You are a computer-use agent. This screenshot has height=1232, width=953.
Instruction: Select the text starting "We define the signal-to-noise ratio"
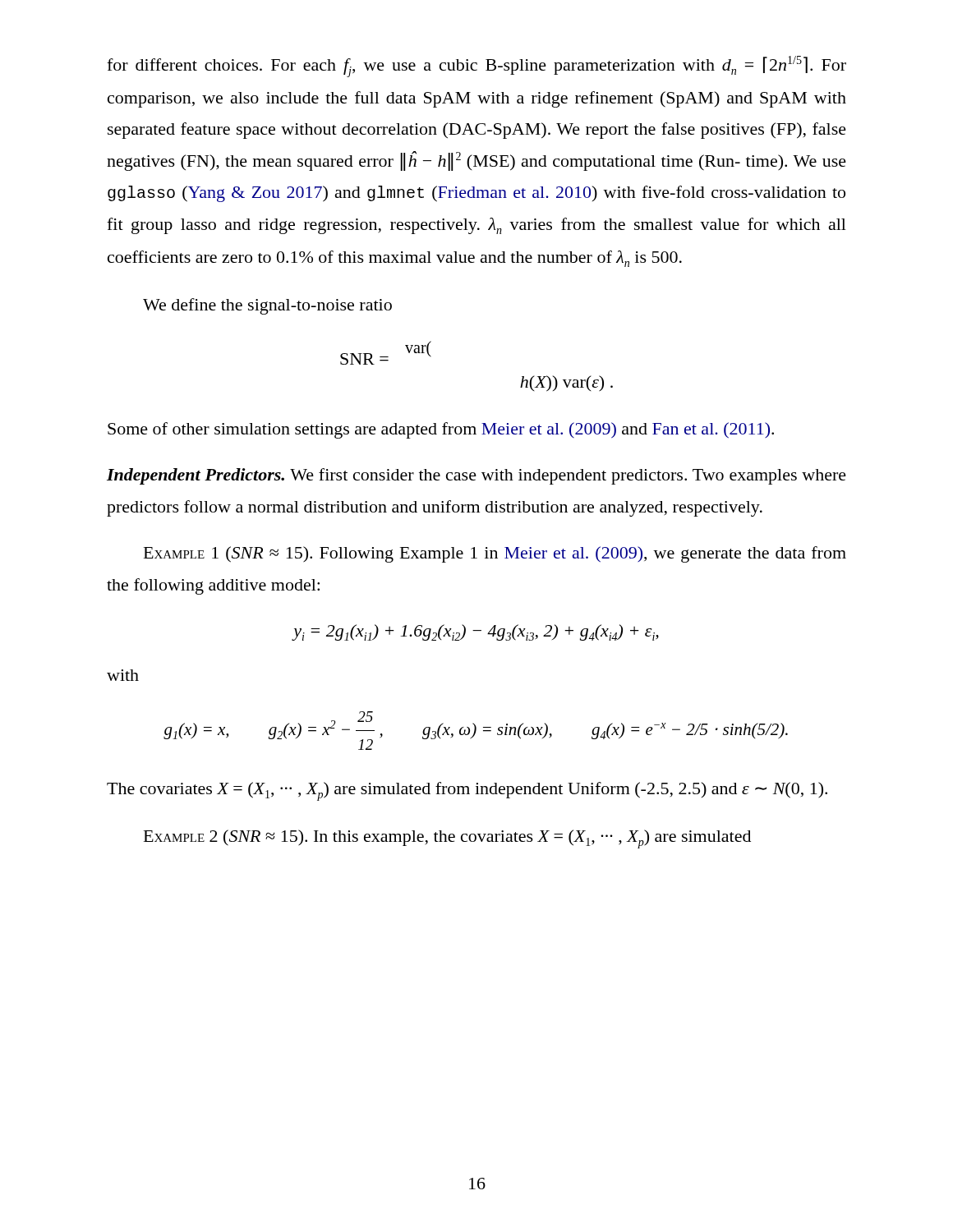[x=268, y=304]
